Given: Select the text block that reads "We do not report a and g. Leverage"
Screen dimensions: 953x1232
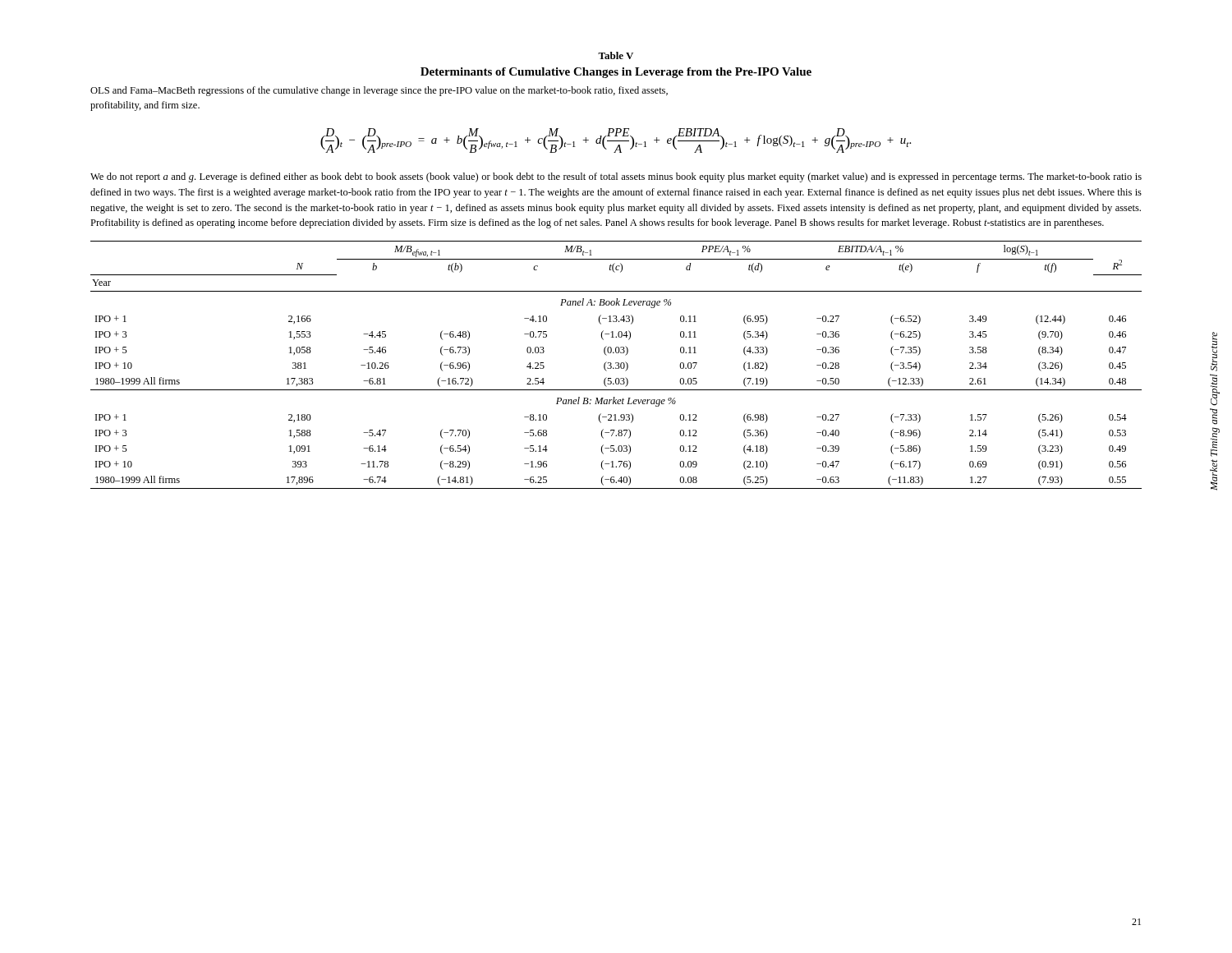Looking at the screenshot, I should click(x=616, y=200).
